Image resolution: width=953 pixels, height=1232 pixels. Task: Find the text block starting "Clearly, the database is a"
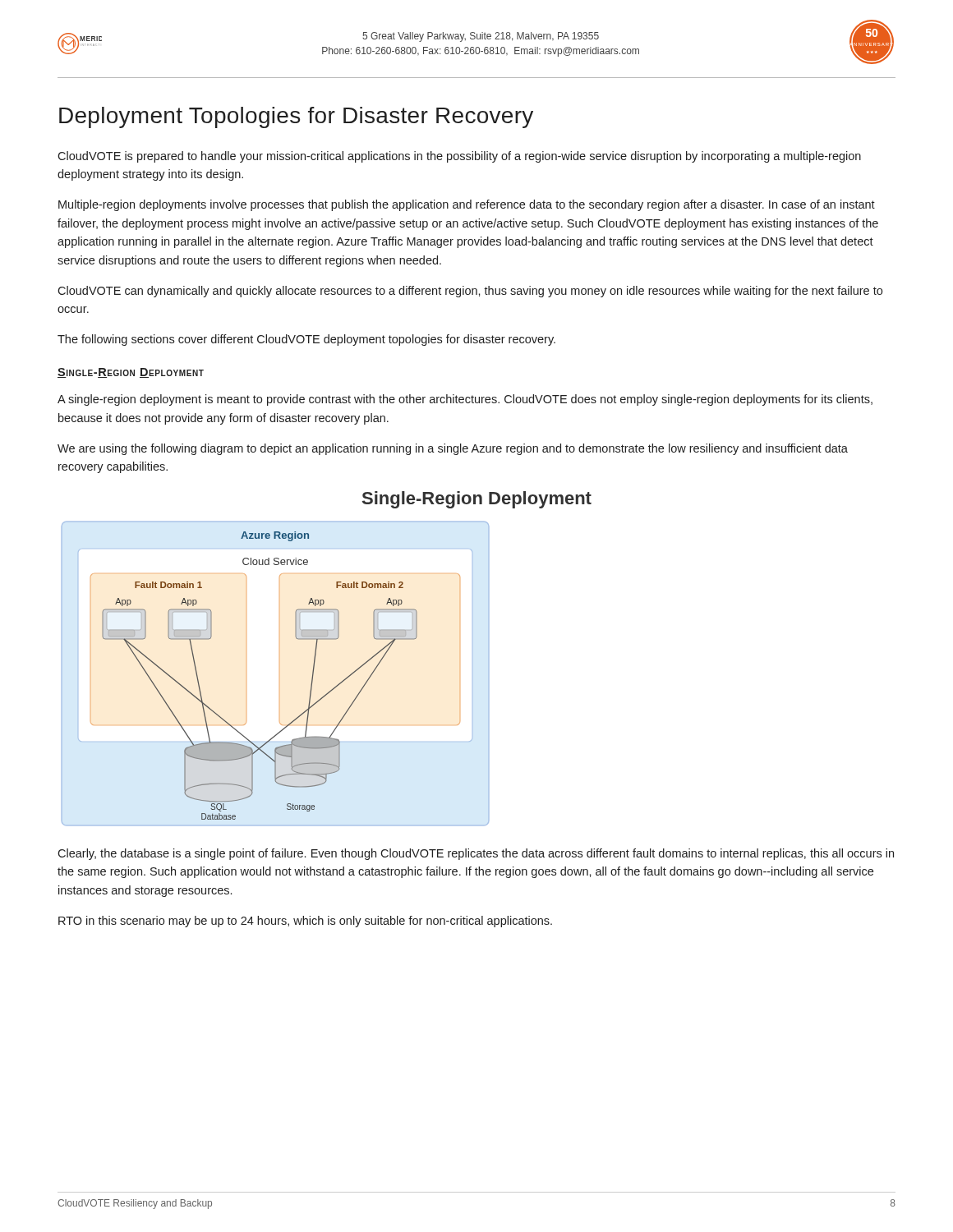[476, 872]
